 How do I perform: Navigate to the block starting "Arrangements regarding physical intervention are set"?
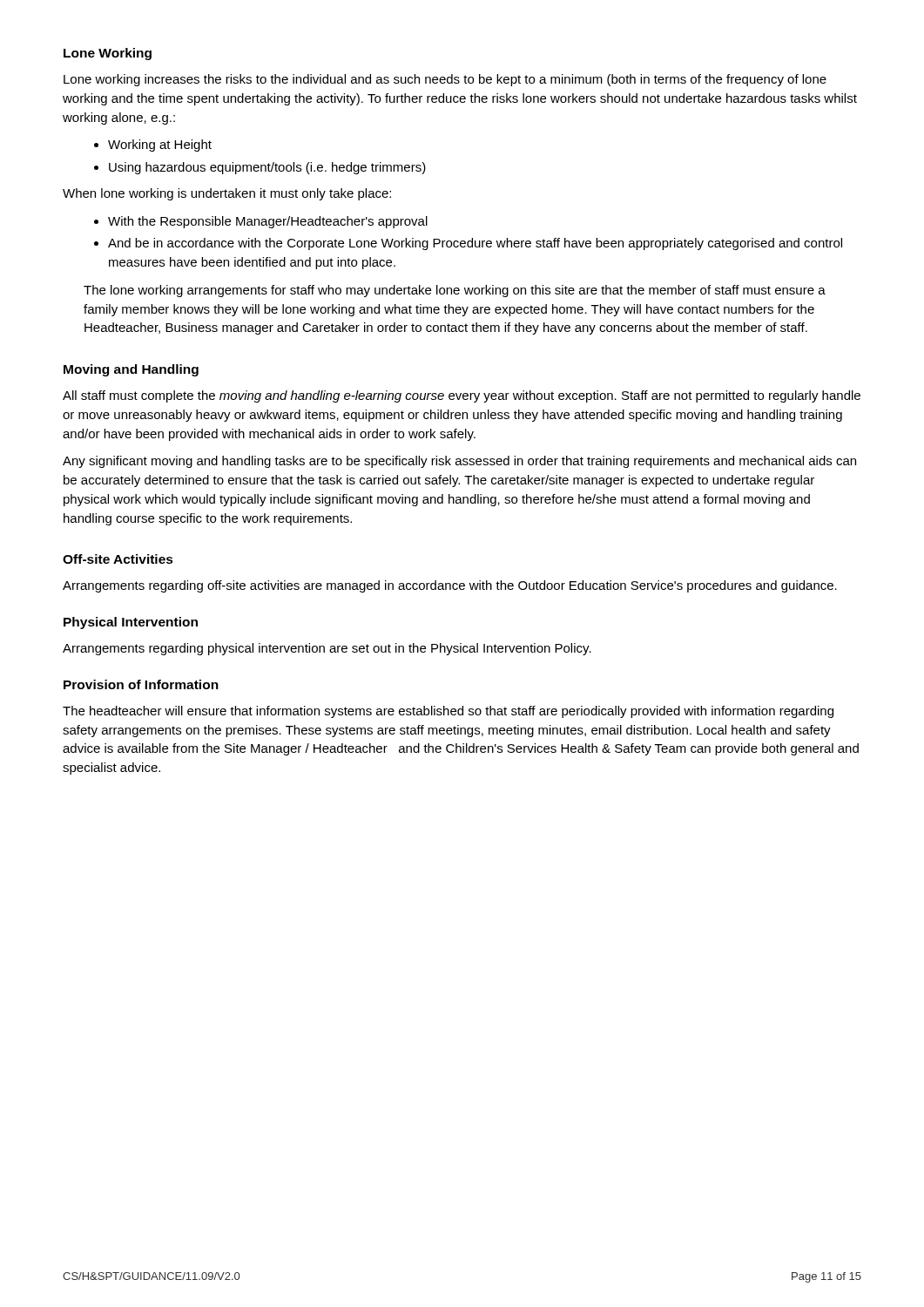(327, 648)
